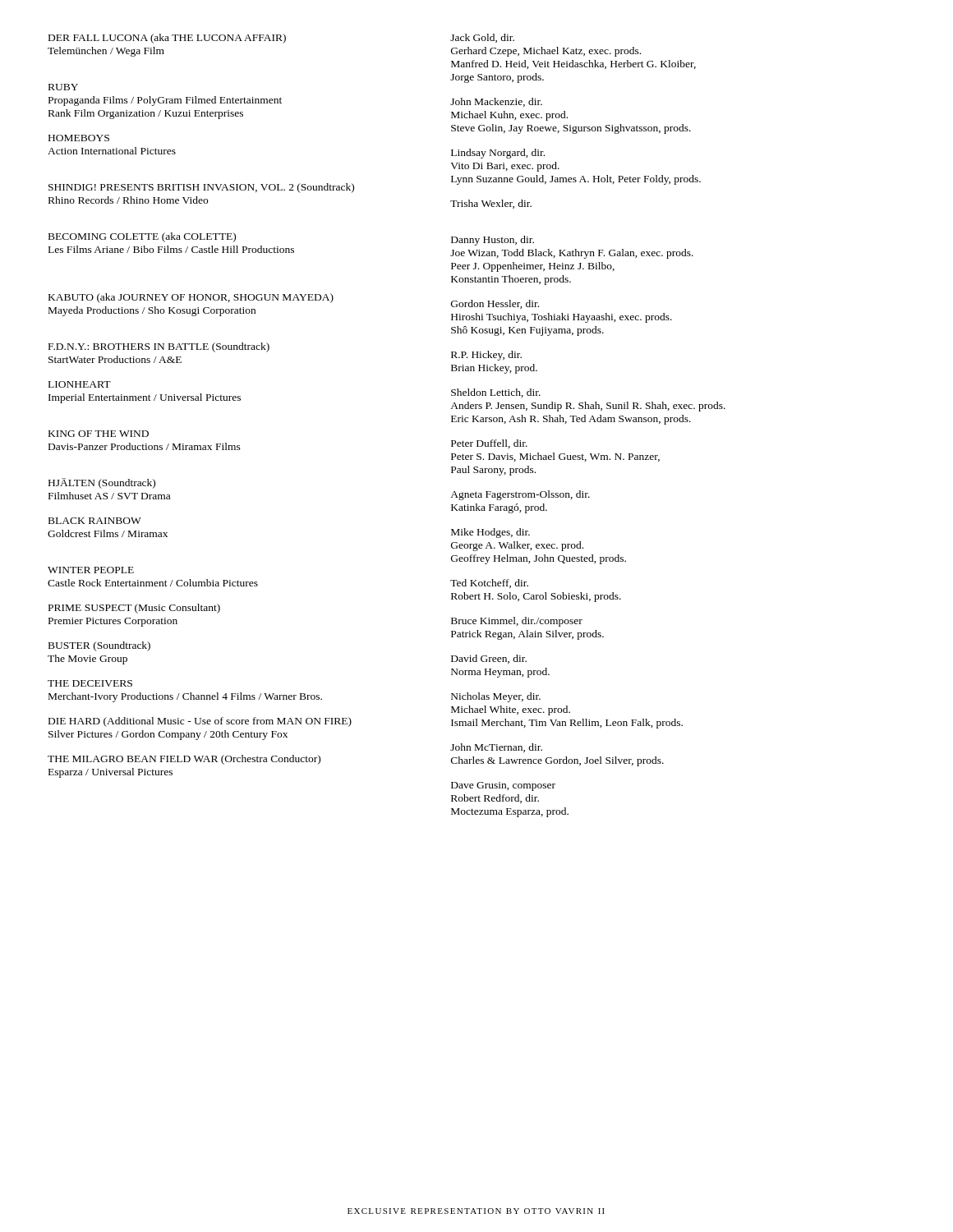Image resolution: width=953 pixels, height=1232 pixels.
Task: Locate the list item containing "Trisha Wexler, dir."
Action: pos(491,203)
